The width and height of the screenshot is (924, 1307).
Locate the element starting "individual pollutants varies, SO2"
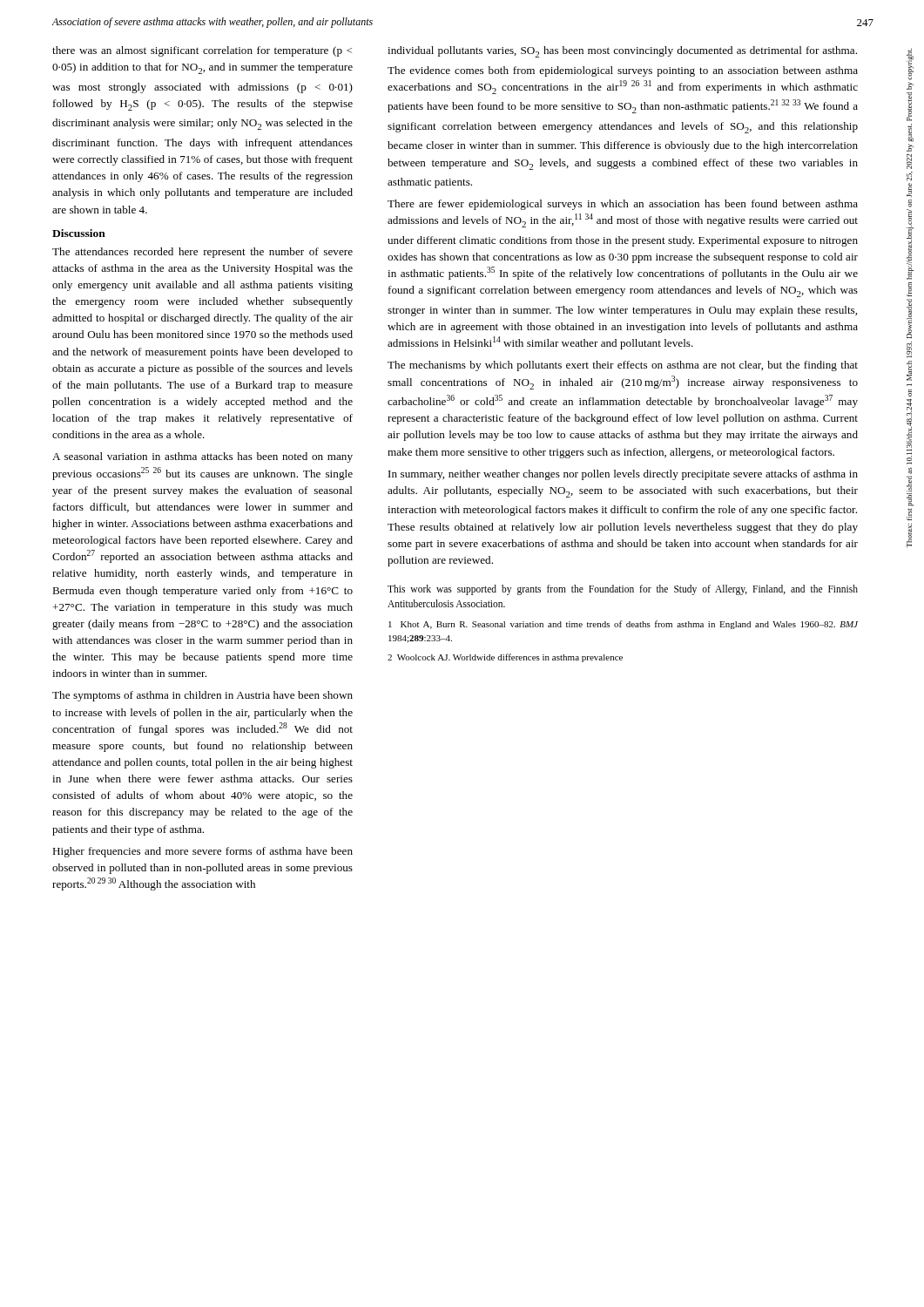[x=623, y=116]
